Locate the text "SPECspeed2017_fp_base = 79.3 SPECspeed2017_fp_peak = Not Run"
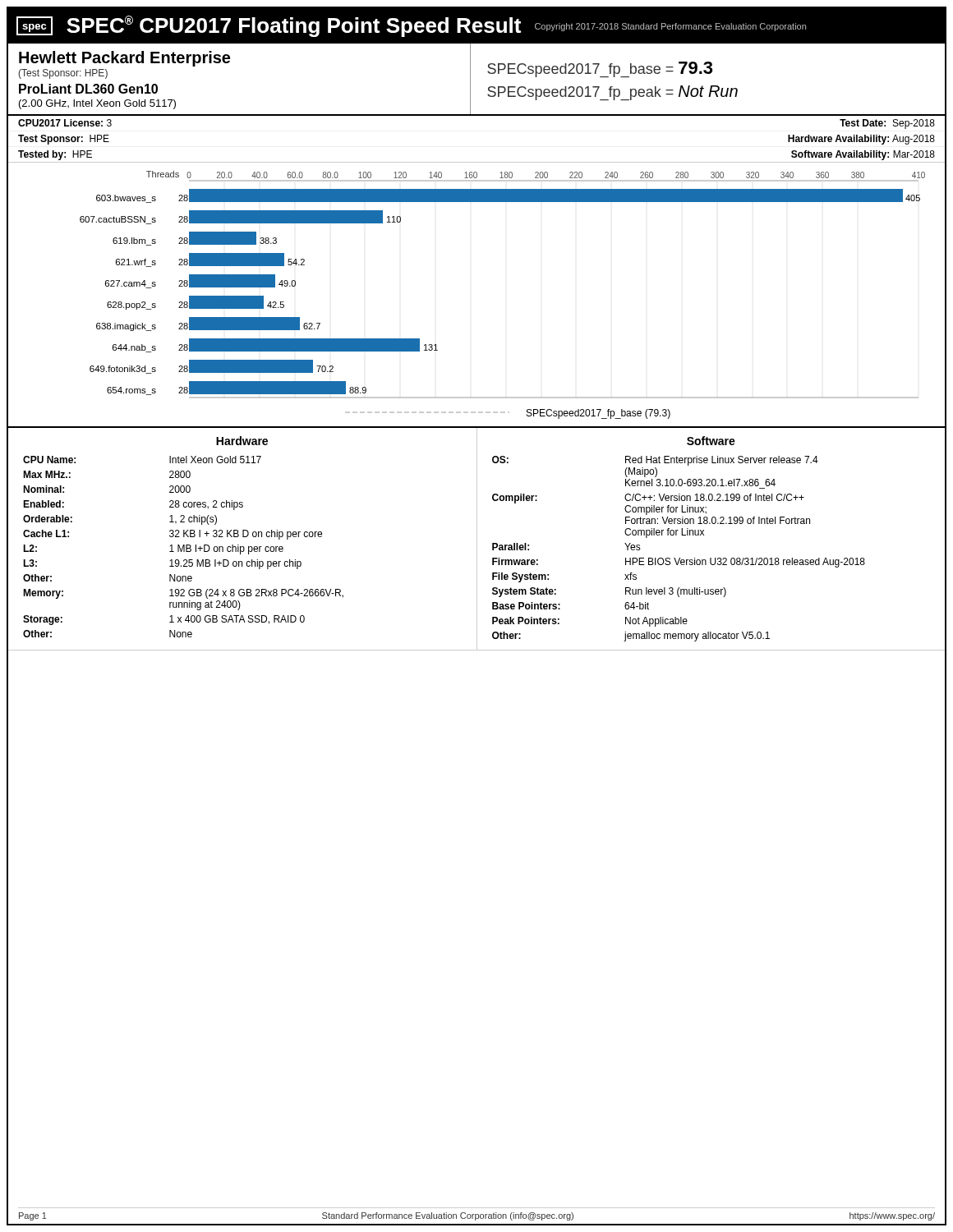This screenshot has height=1232, width=953. [708, 79]
